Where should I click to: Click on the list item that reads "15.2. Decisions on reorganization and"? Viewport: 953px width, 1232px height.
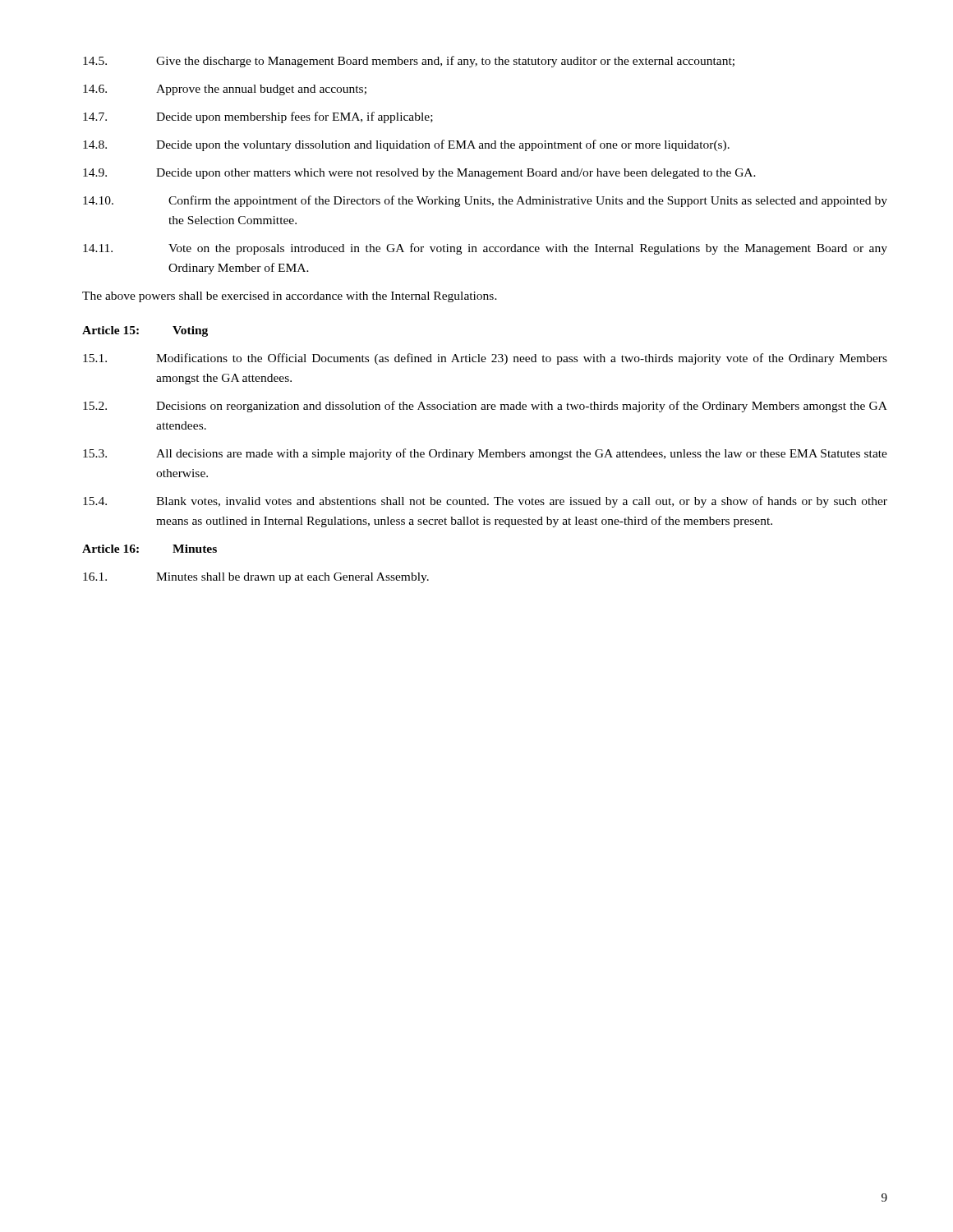click(x=485, y=416)
